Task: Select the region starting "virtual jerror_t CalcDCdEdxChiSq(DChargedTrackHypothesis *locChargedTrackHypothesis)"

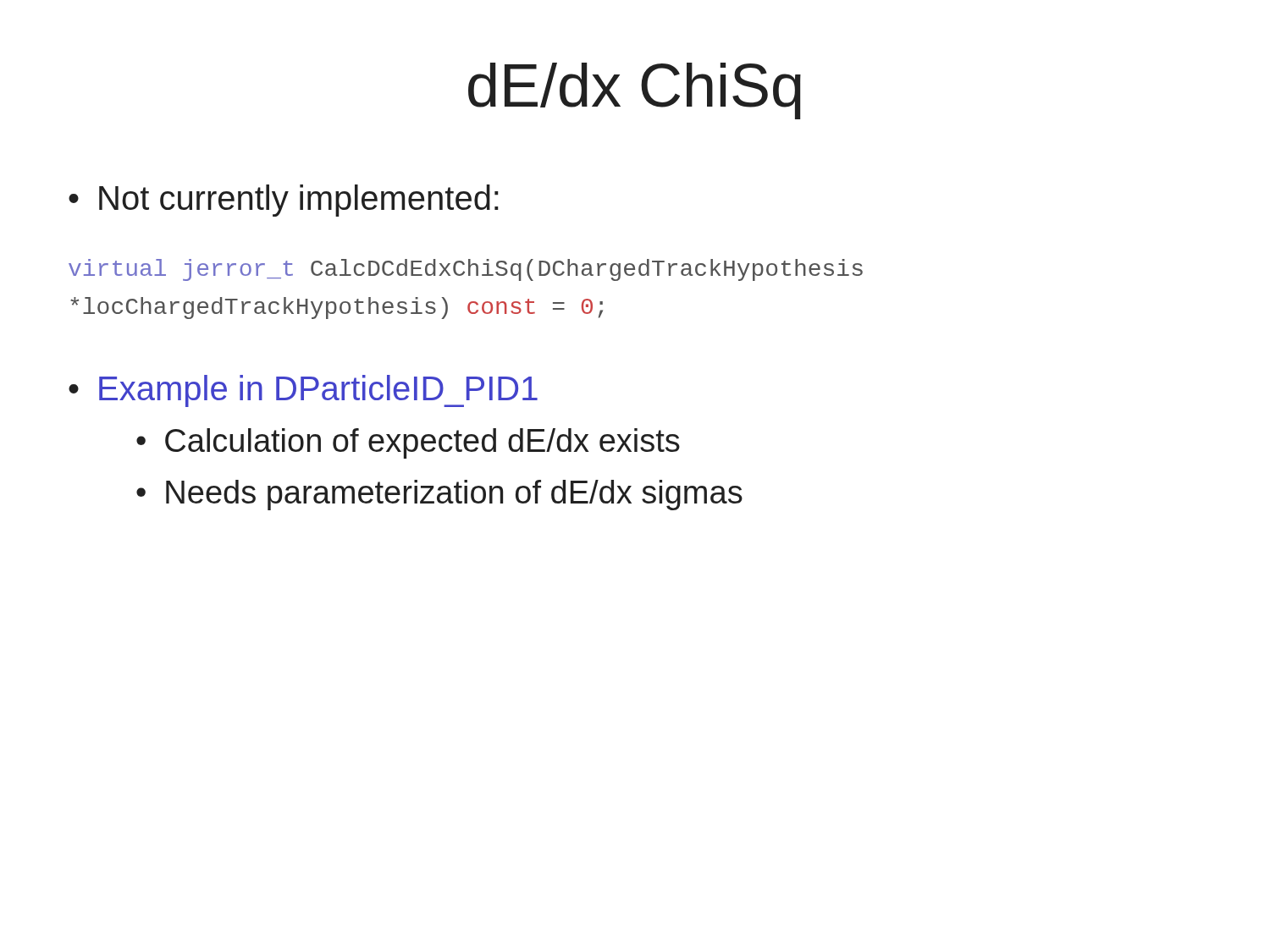Action: [466, 288]
